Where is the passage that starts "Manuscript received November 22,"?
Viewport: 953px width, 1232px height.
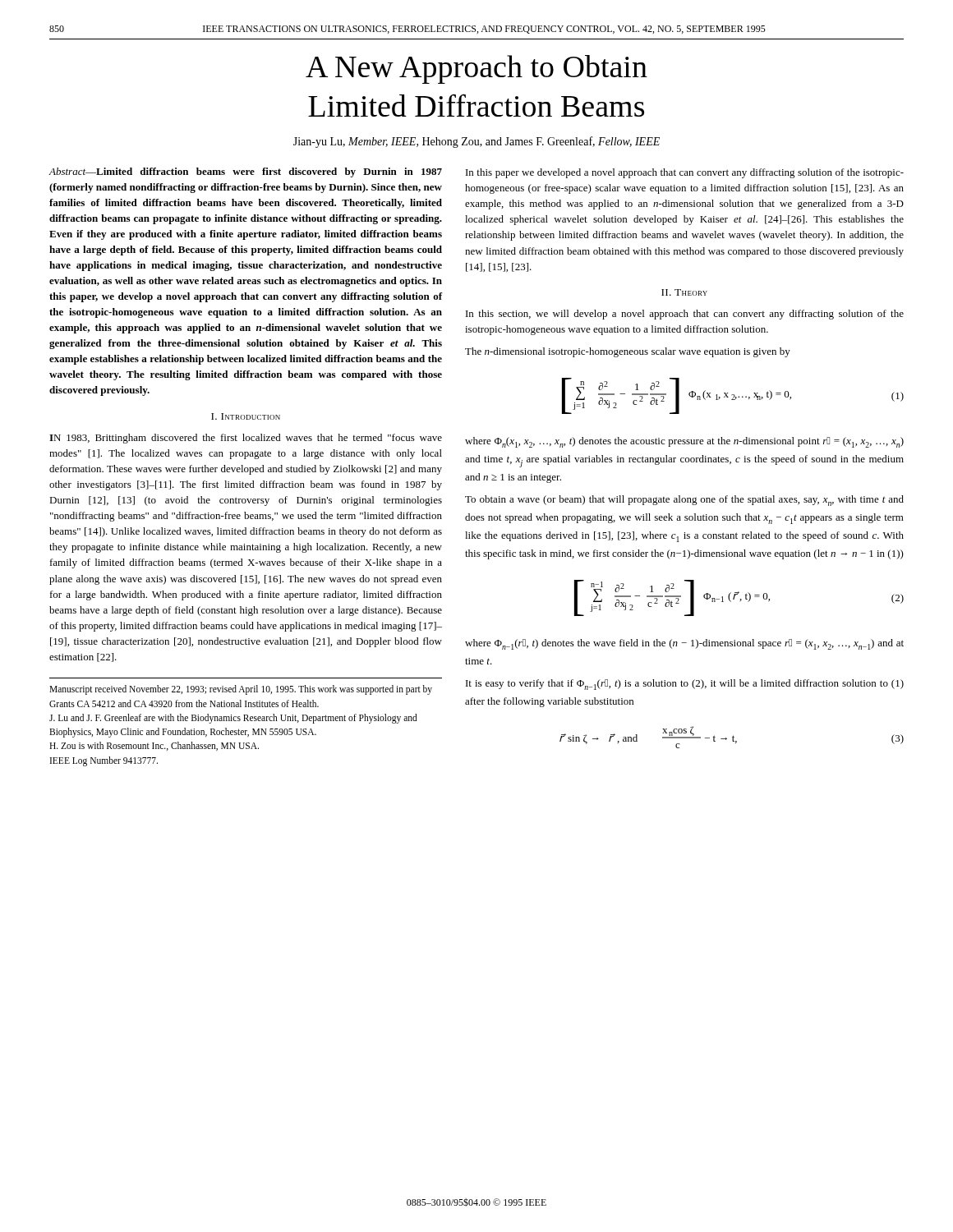tap(241, 725)
